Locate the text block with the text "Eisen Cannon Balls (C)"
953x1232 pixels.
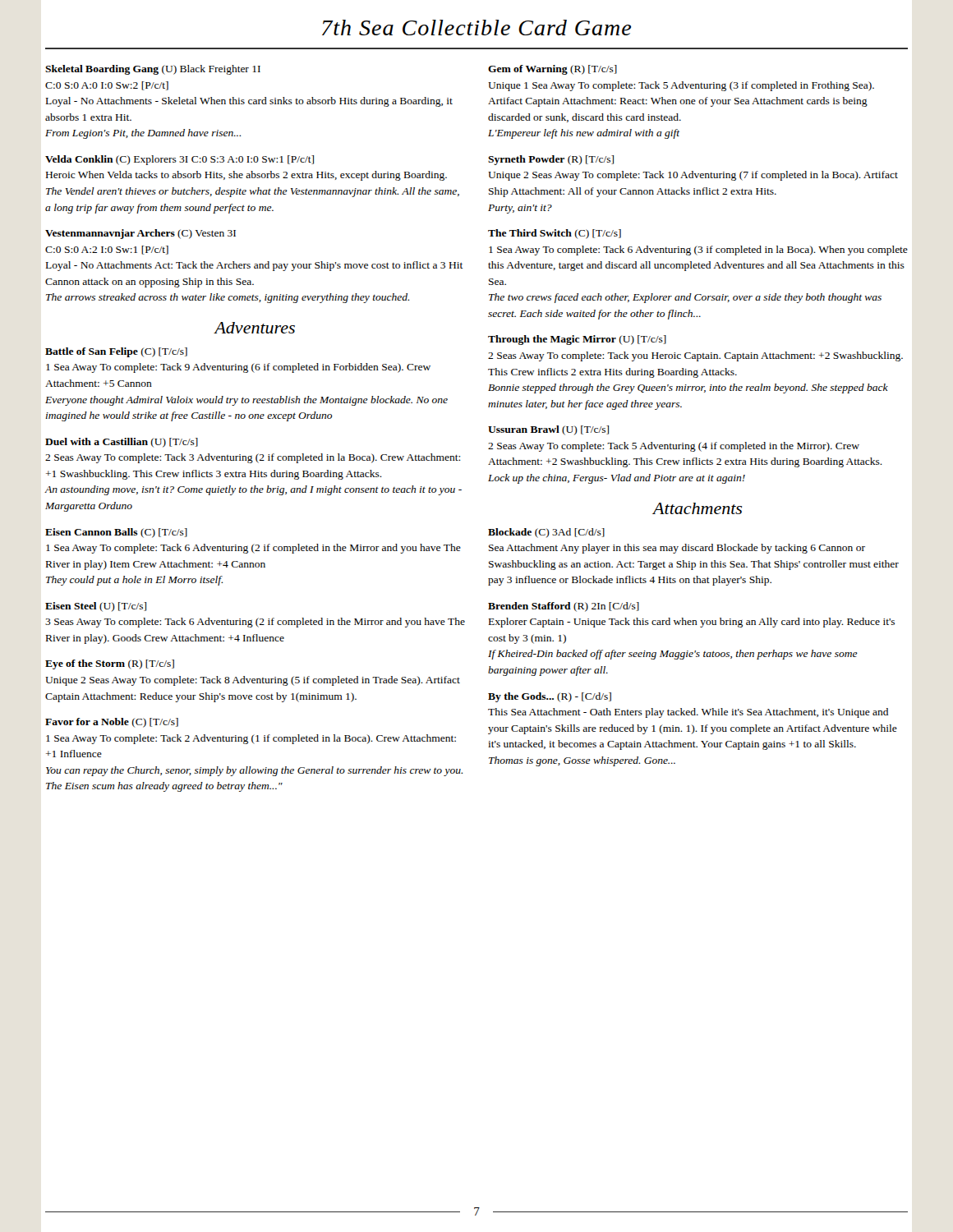coord(255,556)
